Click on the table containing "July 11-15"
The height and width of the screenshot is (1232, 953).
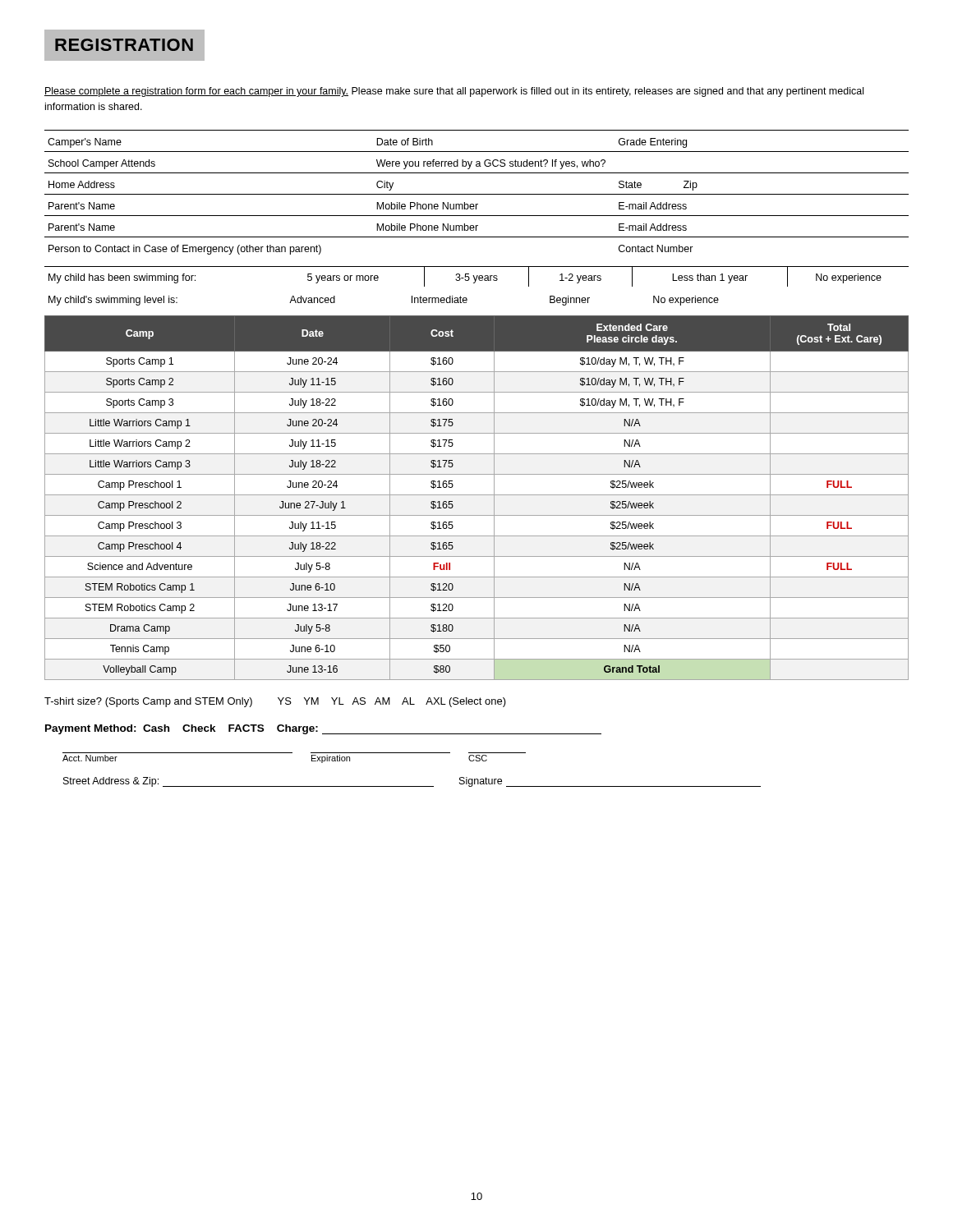[476, 498]
